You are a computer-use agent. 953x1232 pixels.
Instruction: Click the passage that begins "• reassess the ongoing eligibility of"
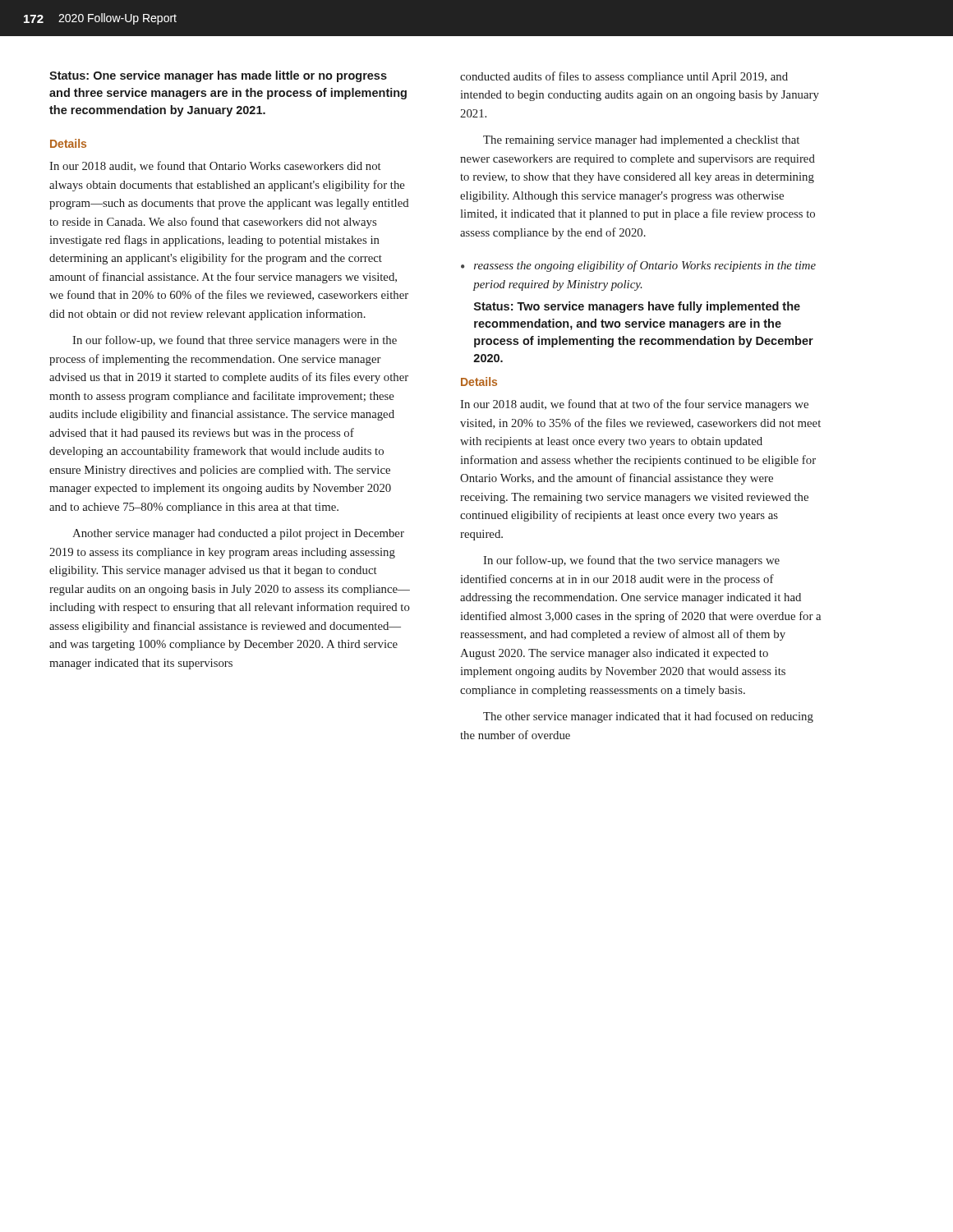pyautogui.click(x=641, y=312)
